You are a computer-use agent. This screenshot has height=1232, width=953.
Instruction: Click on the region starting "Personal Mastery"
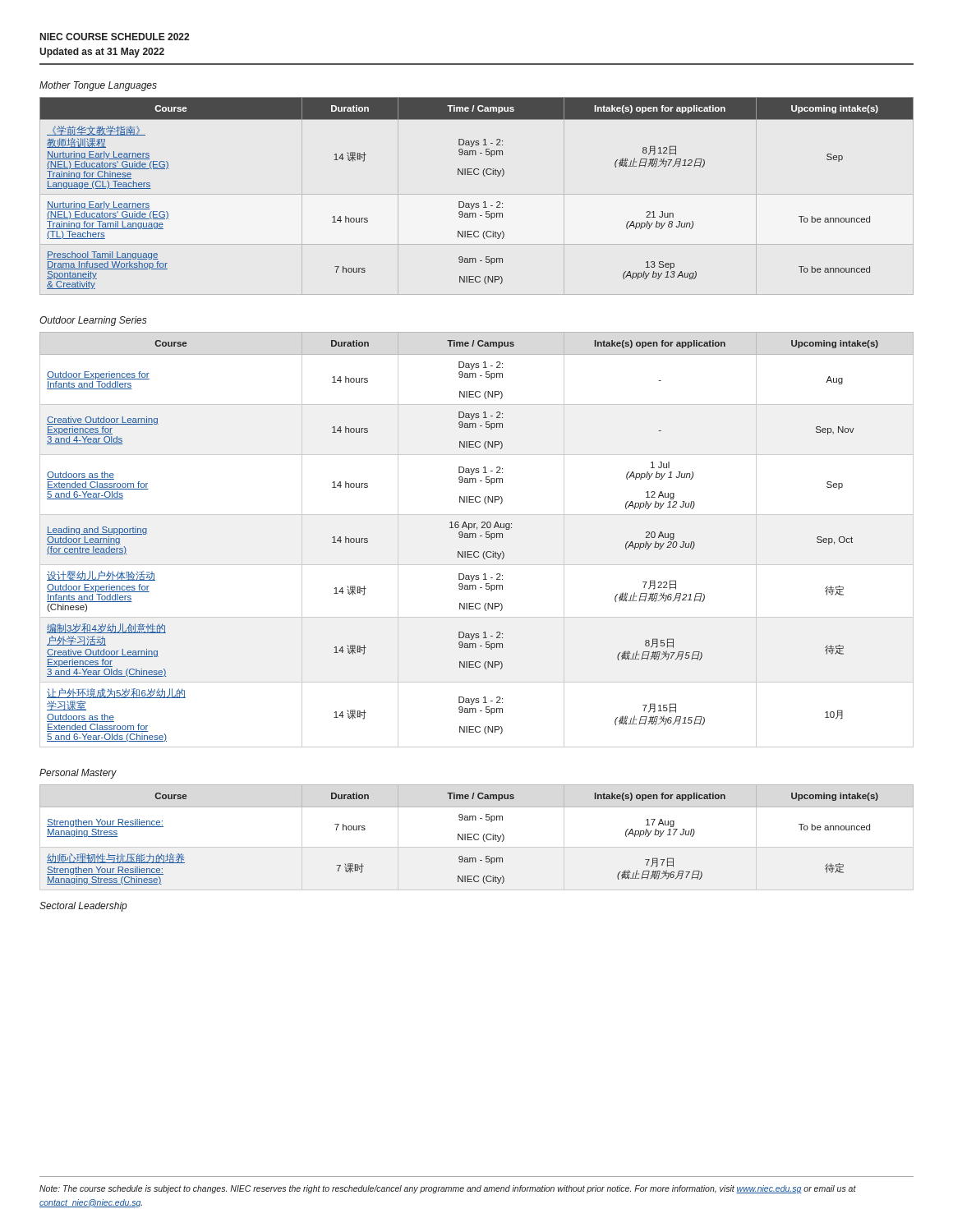click(78, 773)
